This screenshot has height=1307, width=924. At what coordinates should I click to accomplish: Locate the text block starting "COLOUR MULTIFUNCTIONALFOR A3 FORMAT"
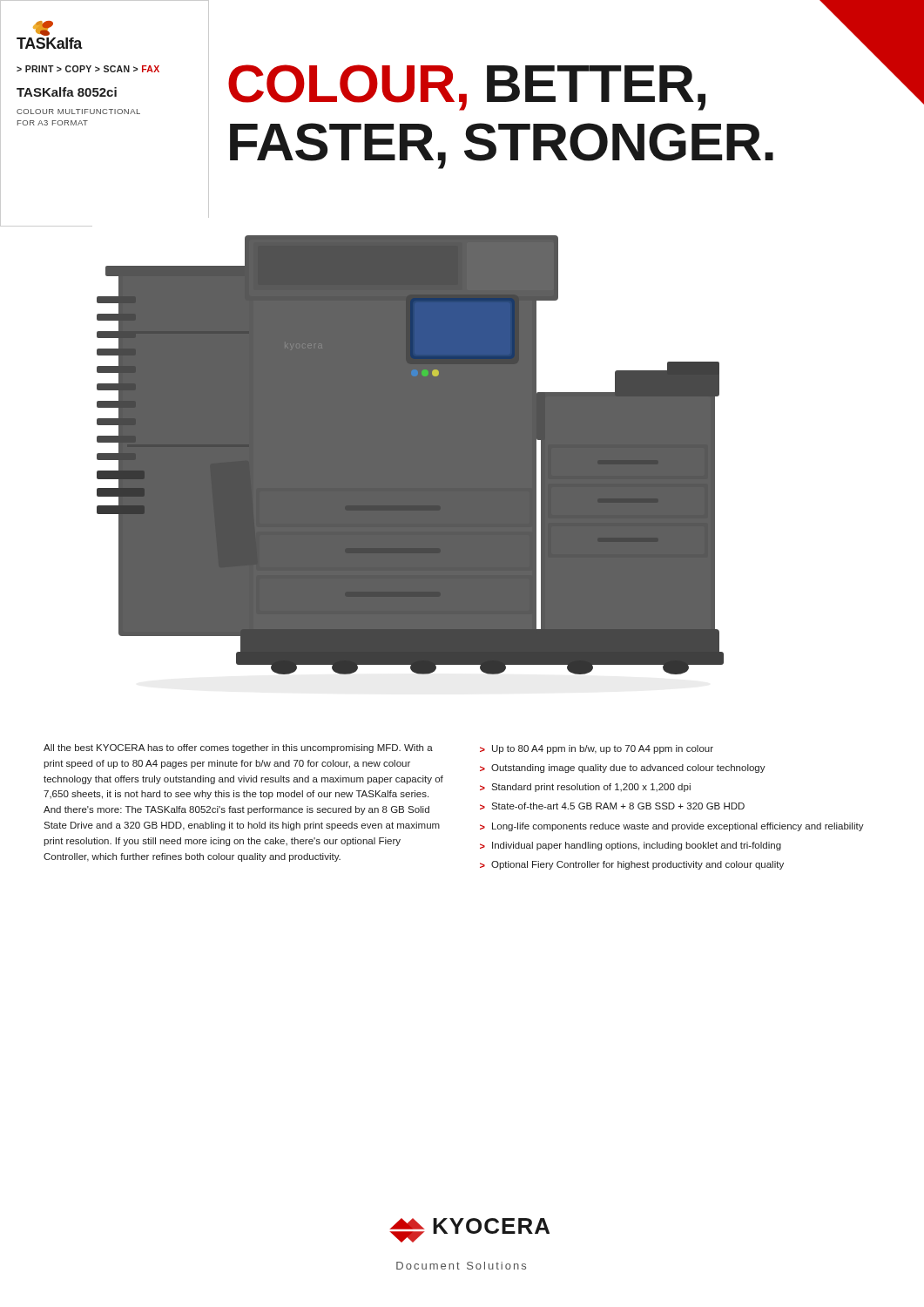(x=79, y=117)
